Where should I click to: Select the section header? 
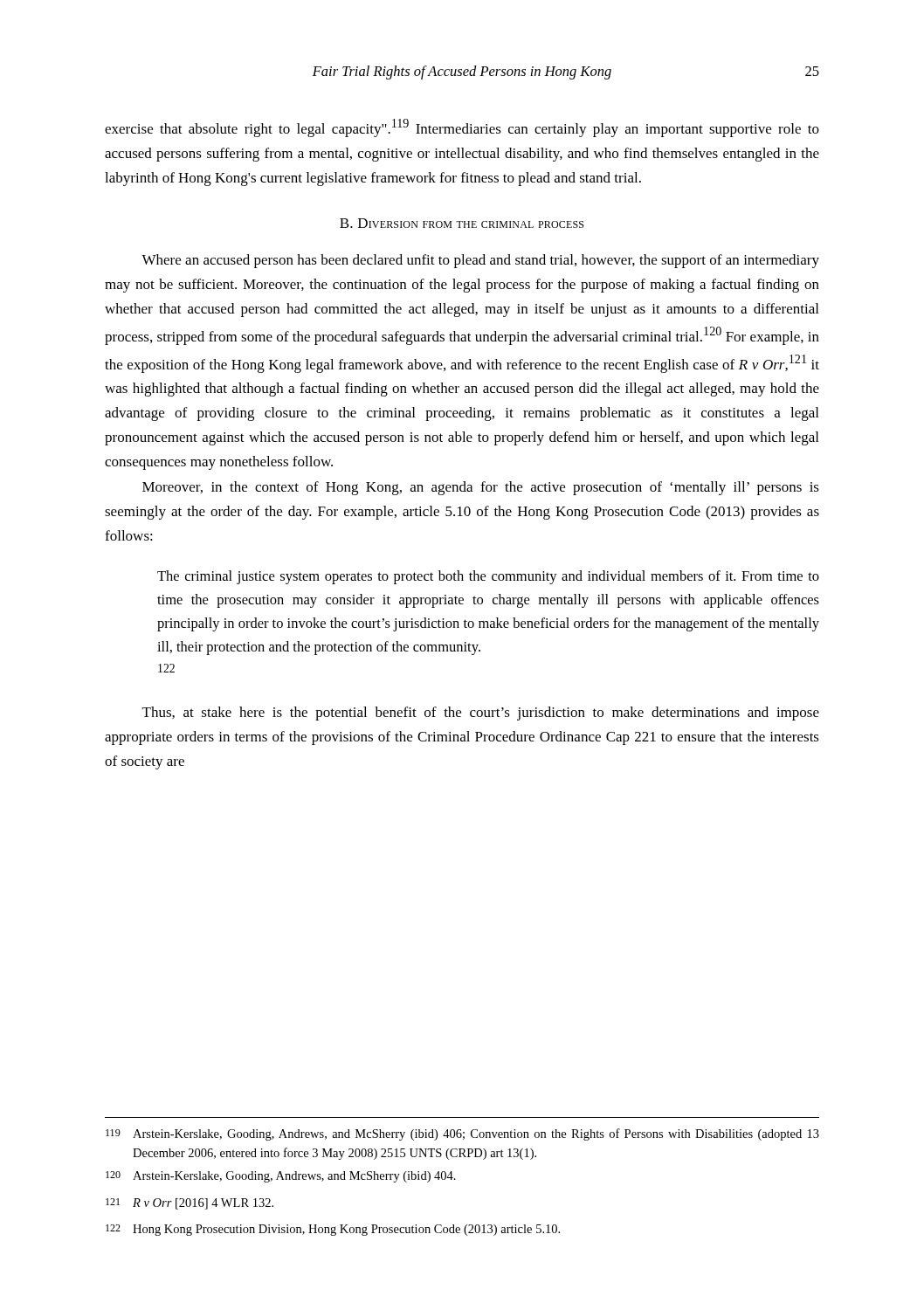(462, 223)
